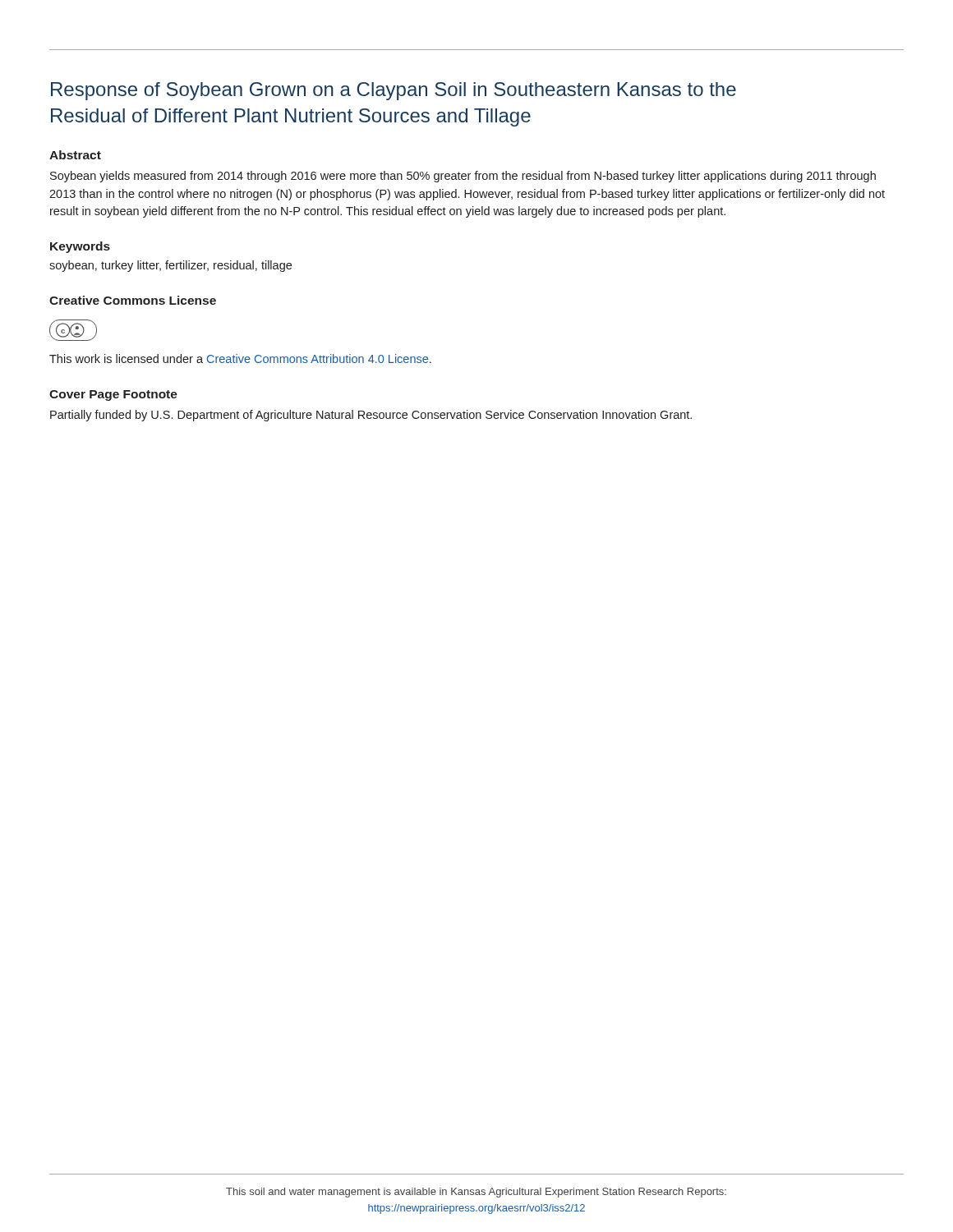
Task: Navigate to the text starting "soybean, turkey litter, fertilizer, residual, tillage"
Action: [171, 265]
